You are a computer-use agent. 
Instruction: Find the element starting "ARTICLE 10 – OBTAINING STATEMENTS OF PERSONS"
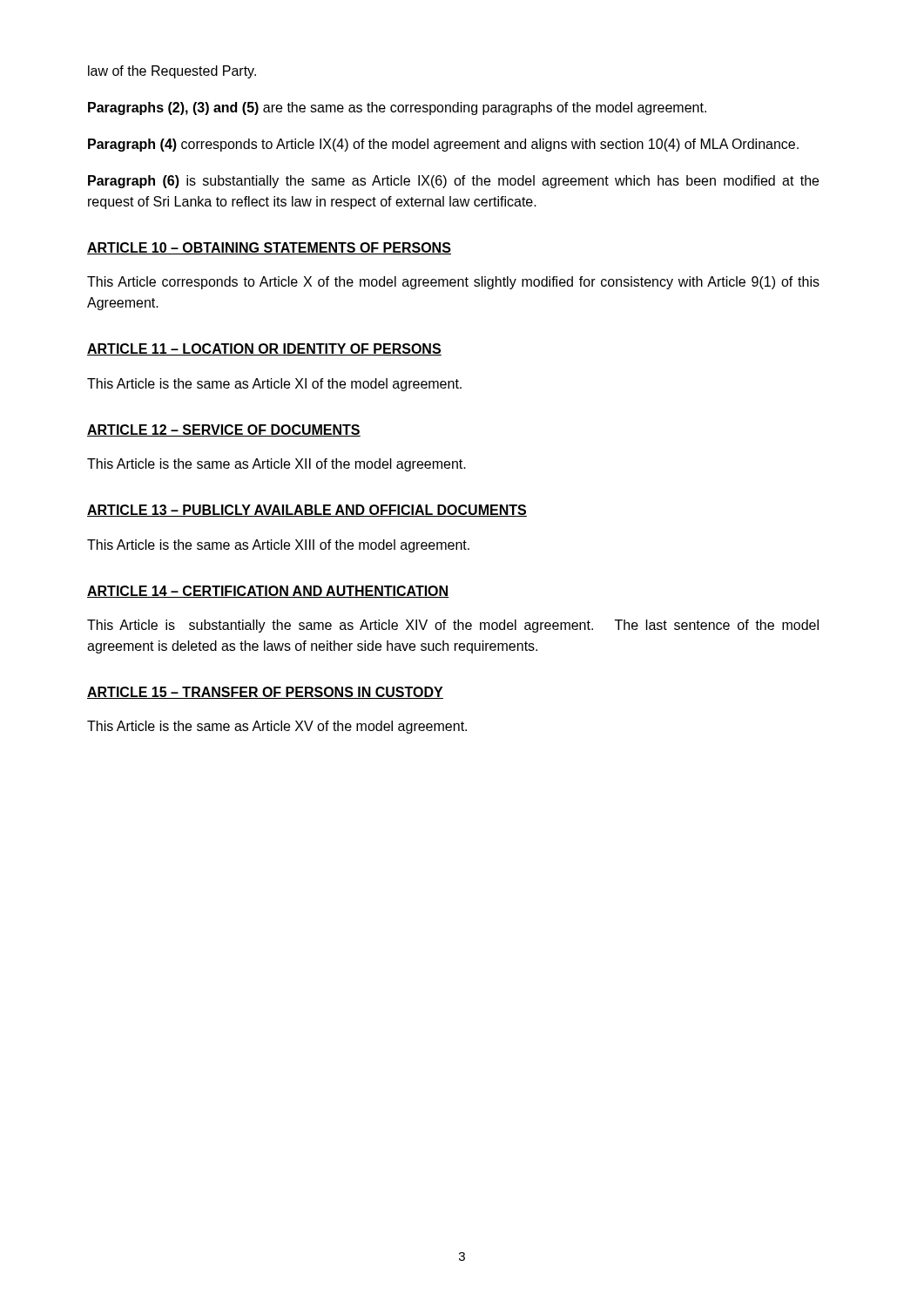point(269,248)
